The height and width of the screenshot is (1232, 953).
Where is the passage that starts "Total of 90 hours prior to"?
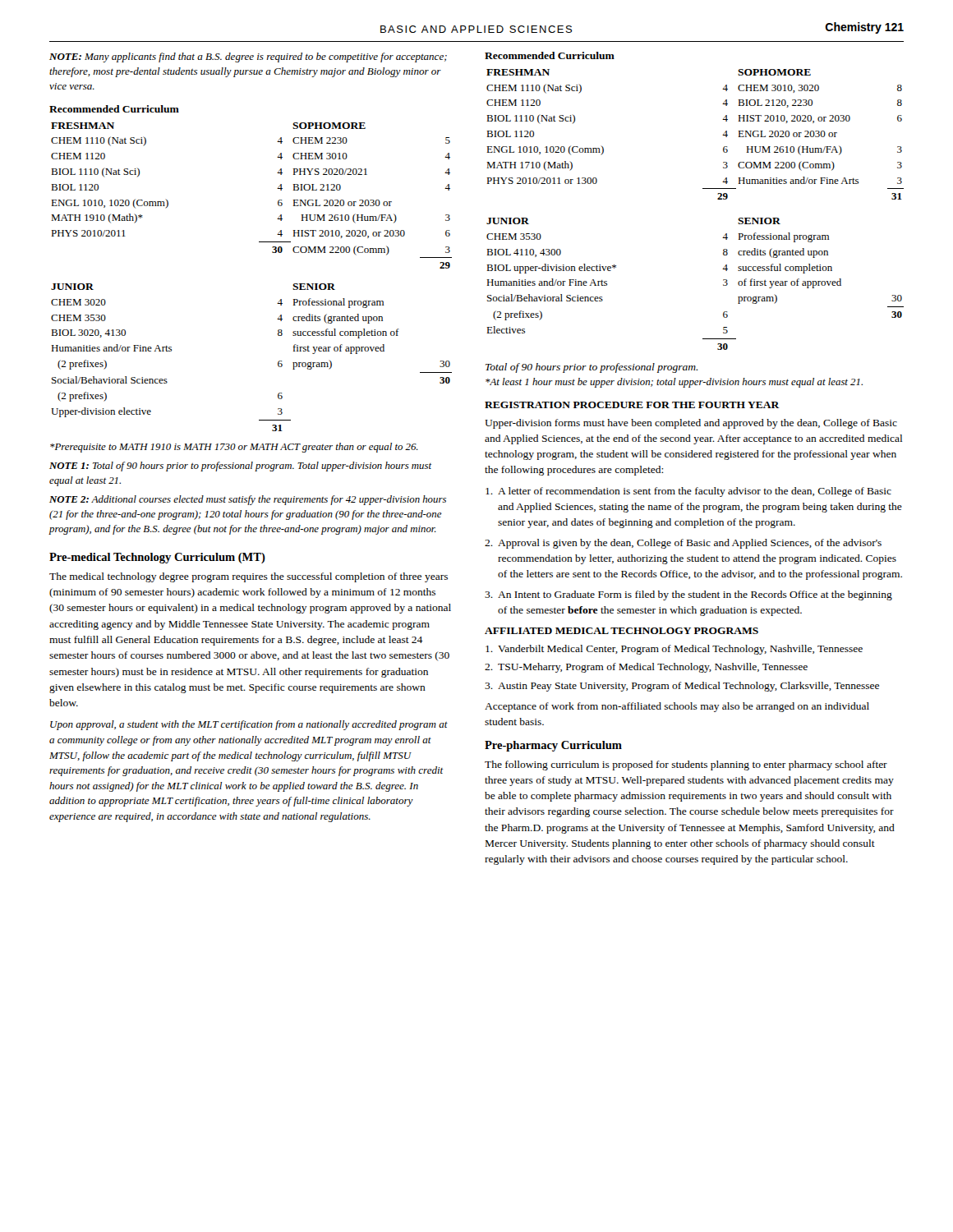[592, 366]
